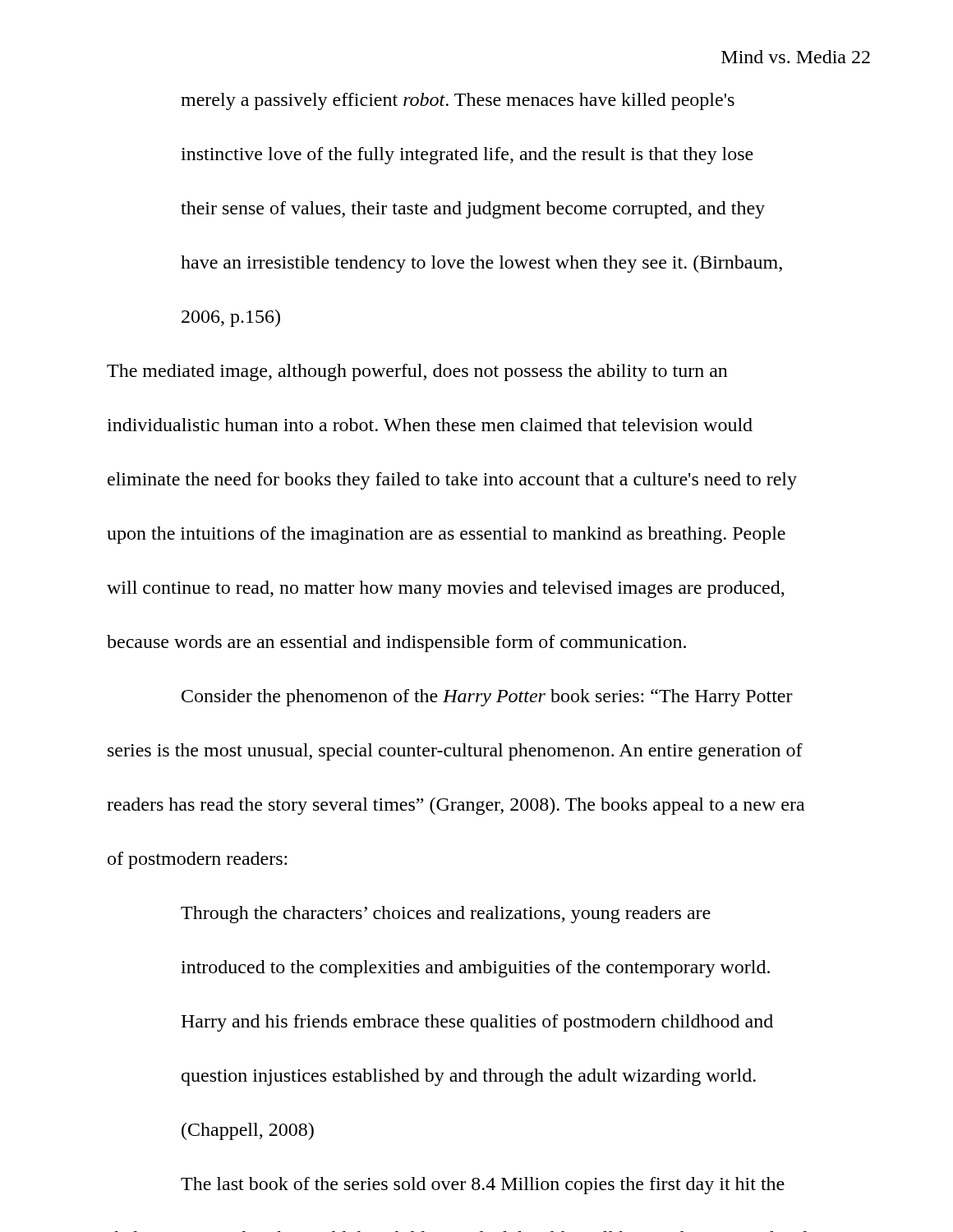Screen dimensions: 1232x953
Task: Click on the text block that says "Through the characters’ choices and"
Action: point(526,1021)
